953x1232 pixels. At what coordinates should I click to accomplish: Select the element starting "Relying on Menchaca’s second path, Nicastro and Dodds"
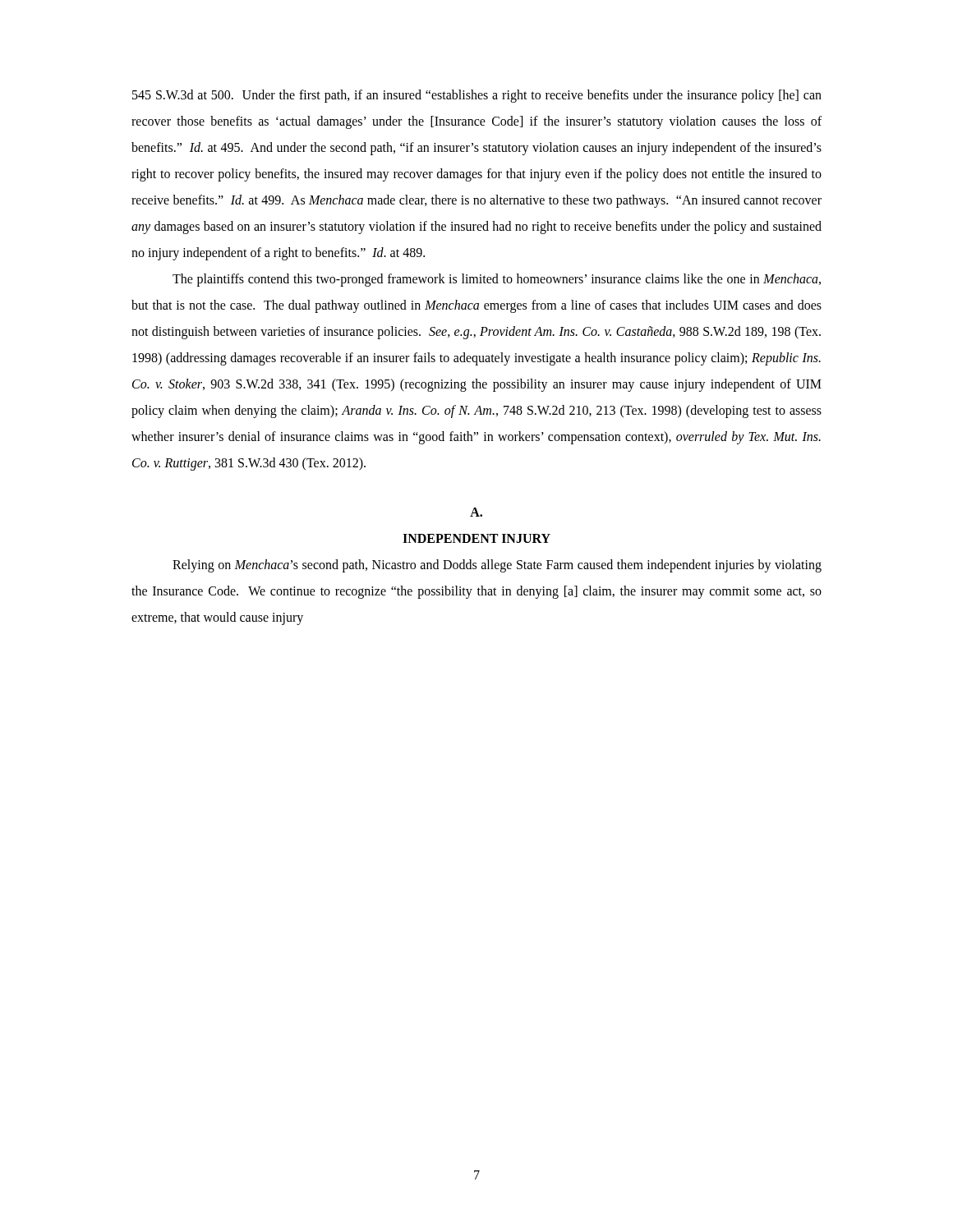pos(476,591)
